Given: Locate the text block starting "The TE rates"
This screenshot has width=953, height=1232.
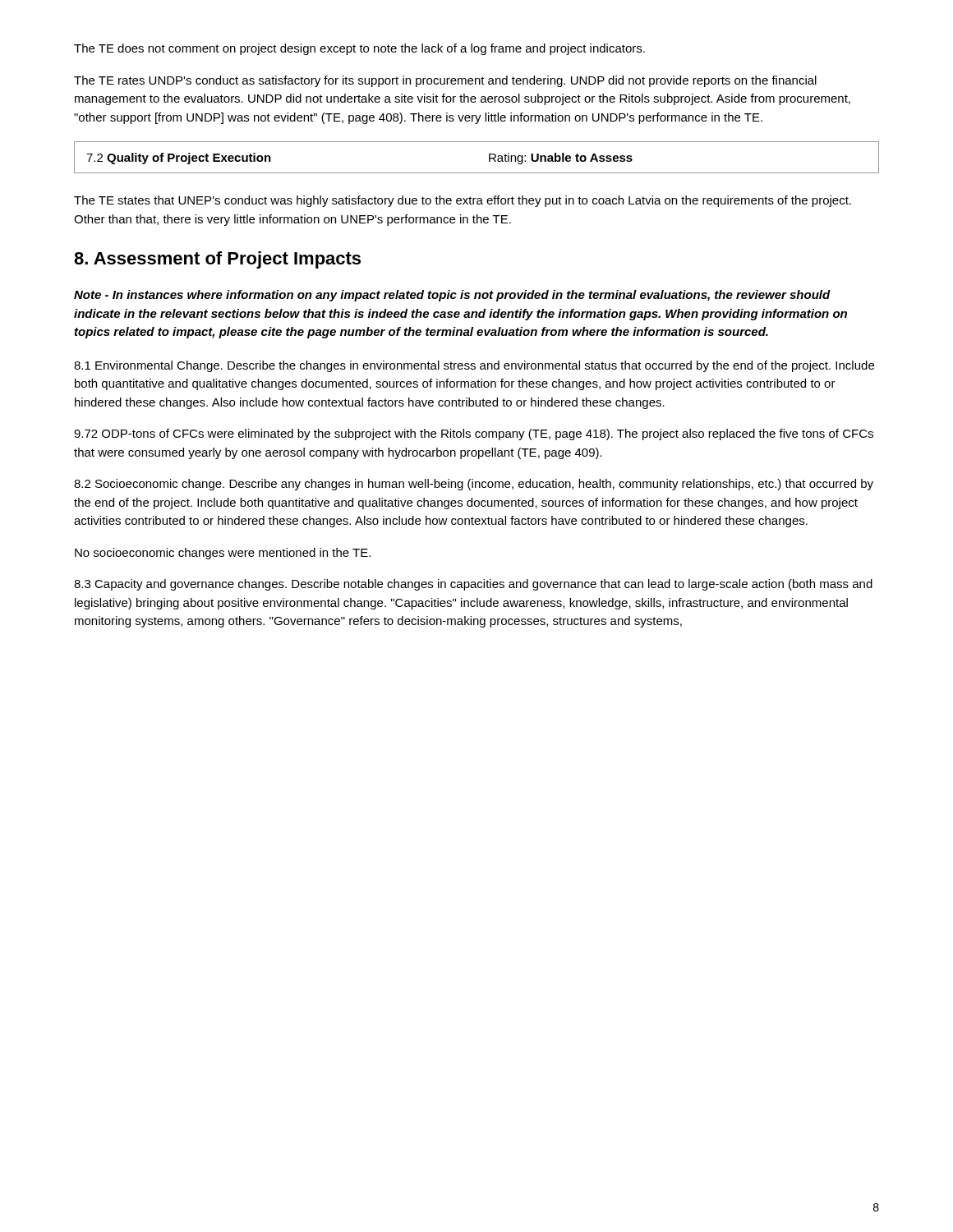Looking at the screenshot, I should [x=476, y=99].
